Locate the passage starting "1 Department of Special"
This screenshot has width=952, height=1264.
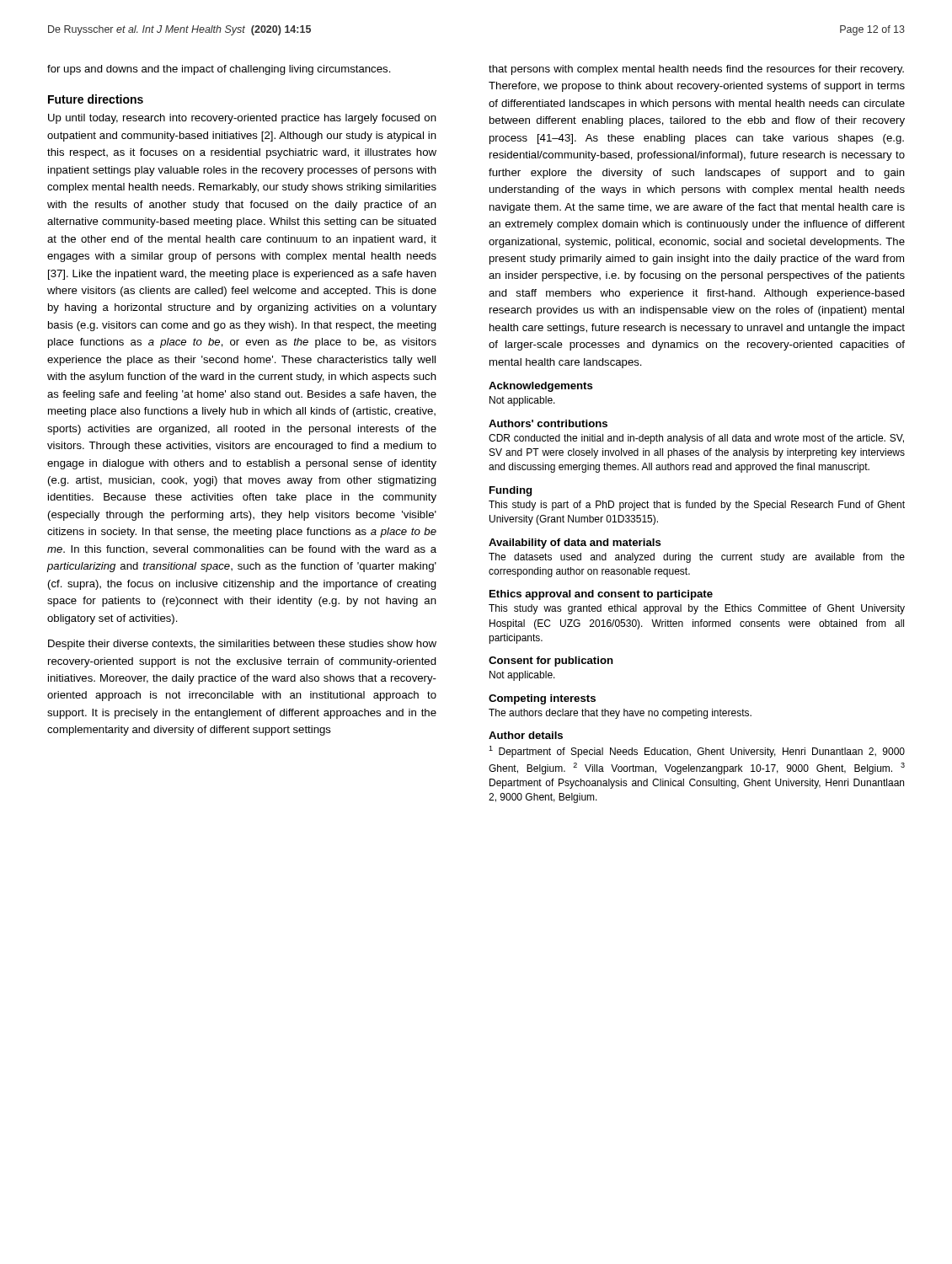[697, 774]
